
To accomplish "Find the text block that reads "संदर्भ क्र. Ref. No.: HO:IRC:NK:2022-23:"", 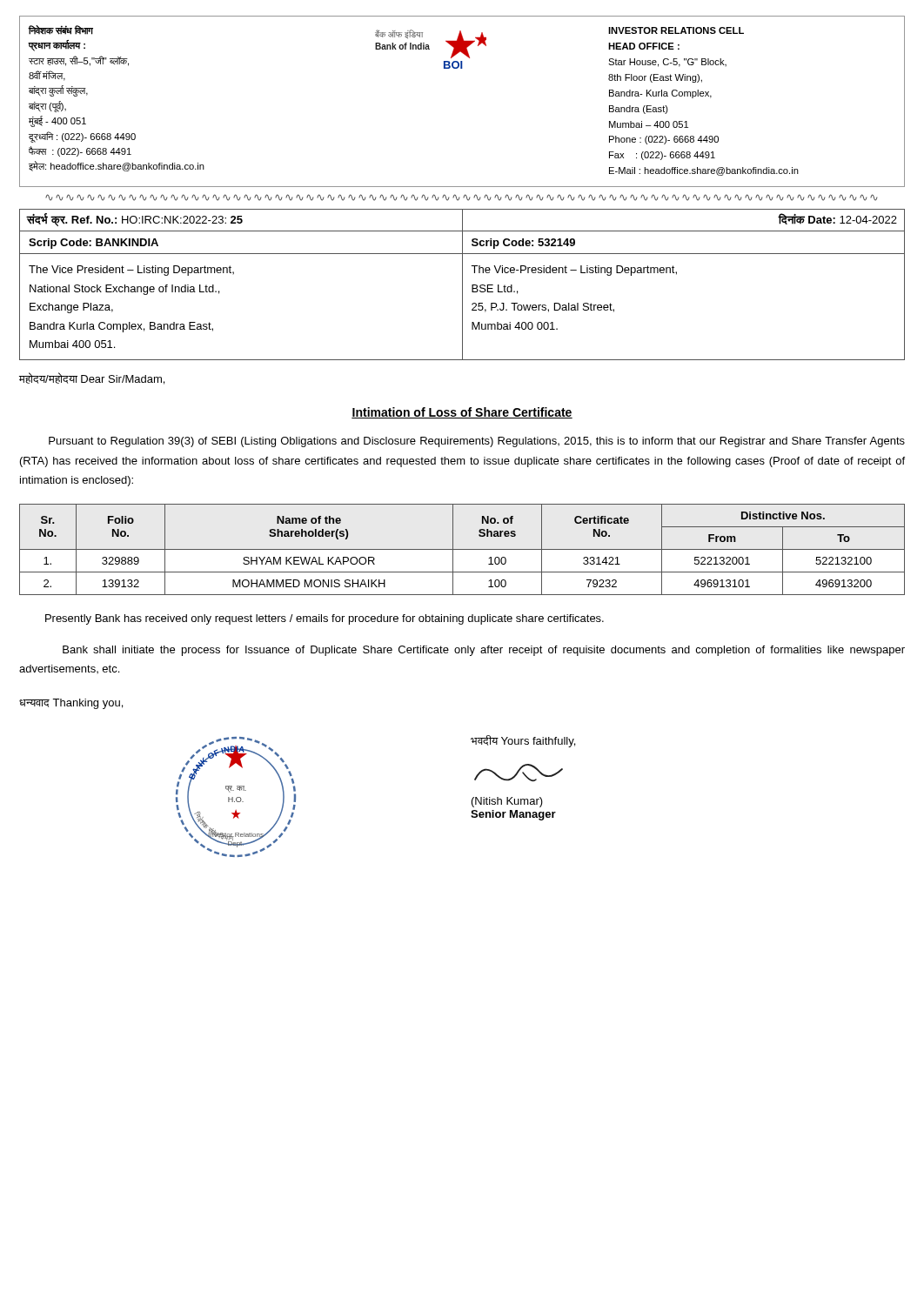I will [x=462, y=220].
